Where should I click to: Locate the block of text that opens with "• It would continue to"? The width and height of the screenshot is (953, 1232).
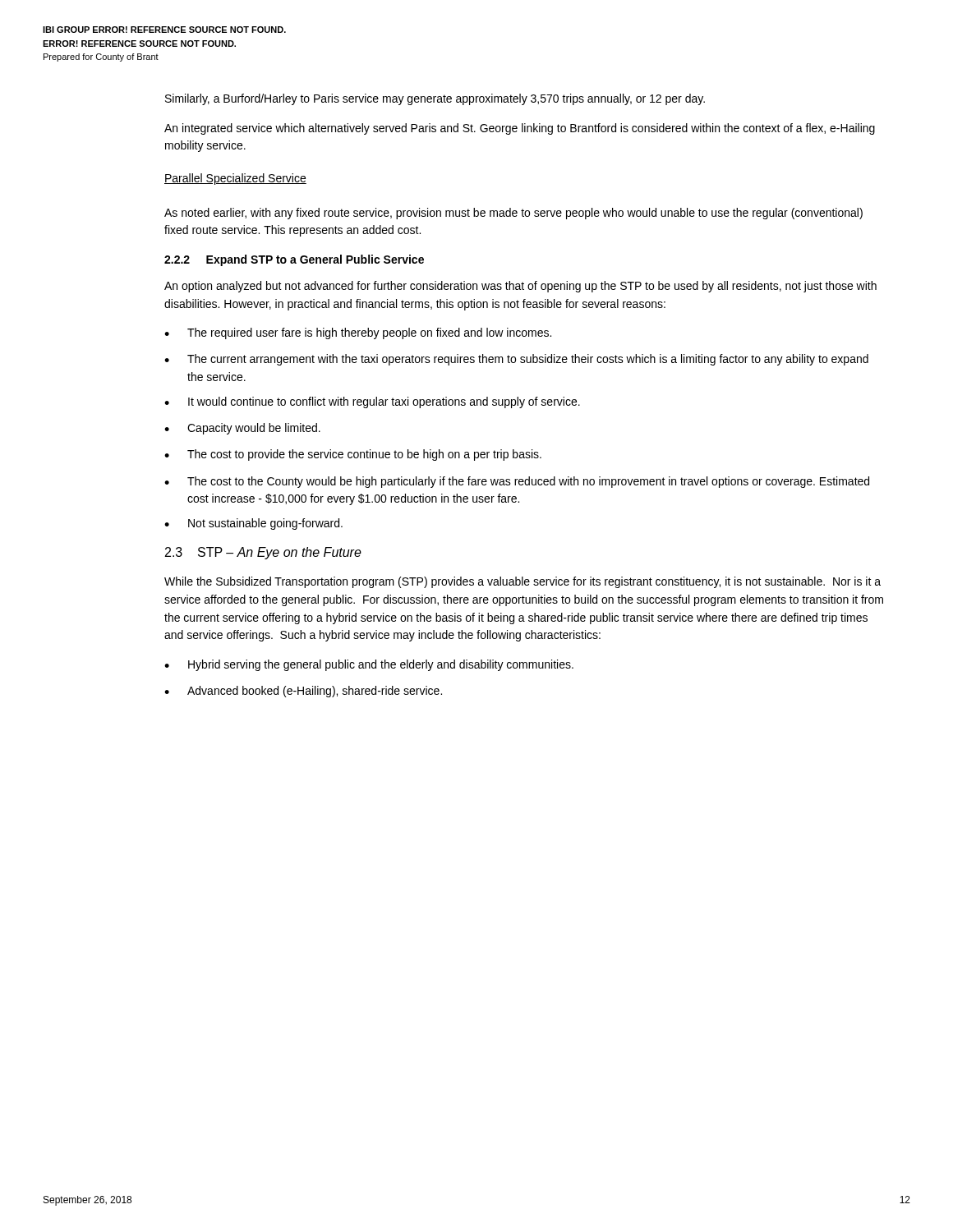526,403
